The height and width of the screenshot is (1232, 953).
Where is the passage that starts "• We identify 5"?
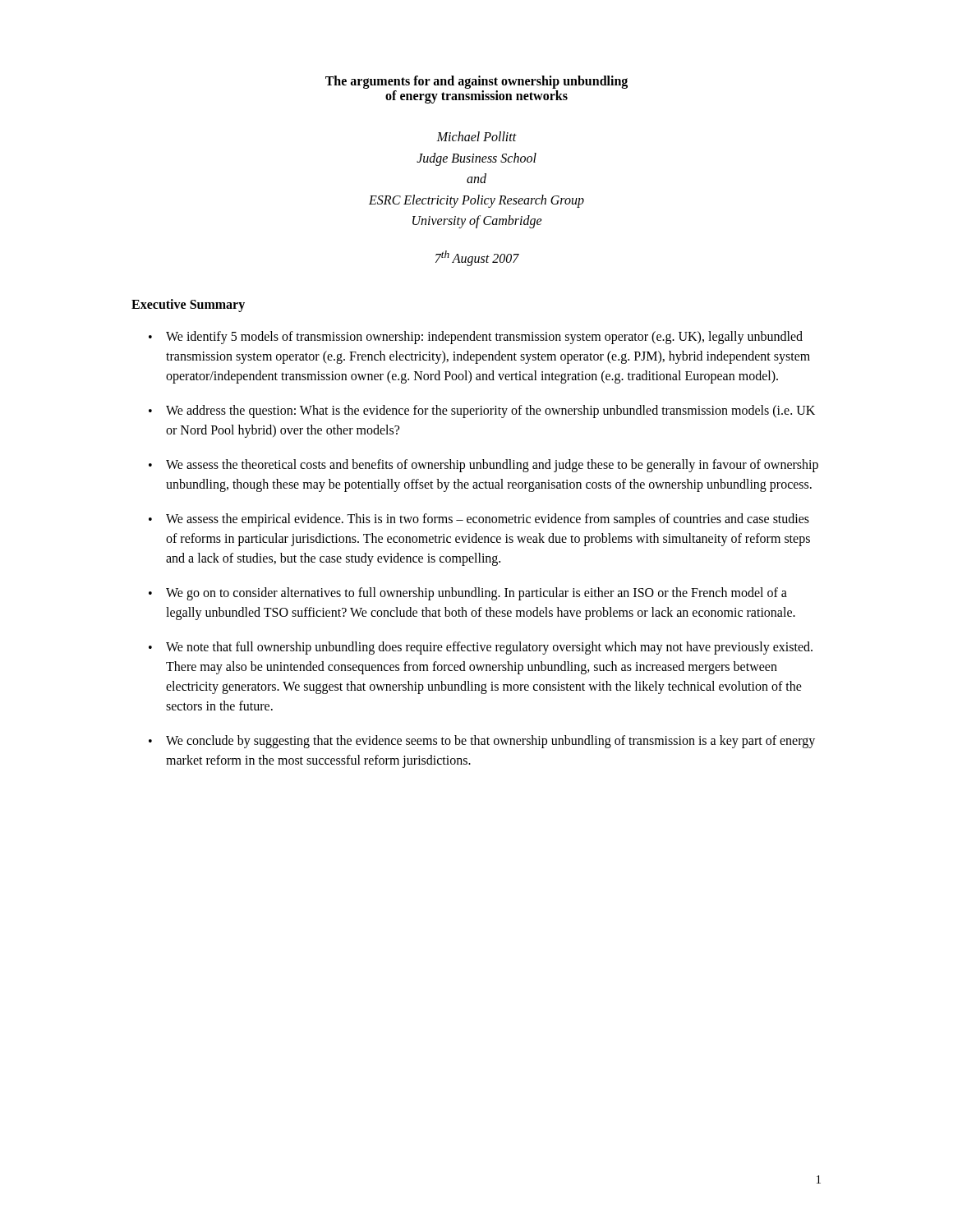pyautogui.click(x=485, y=357)
